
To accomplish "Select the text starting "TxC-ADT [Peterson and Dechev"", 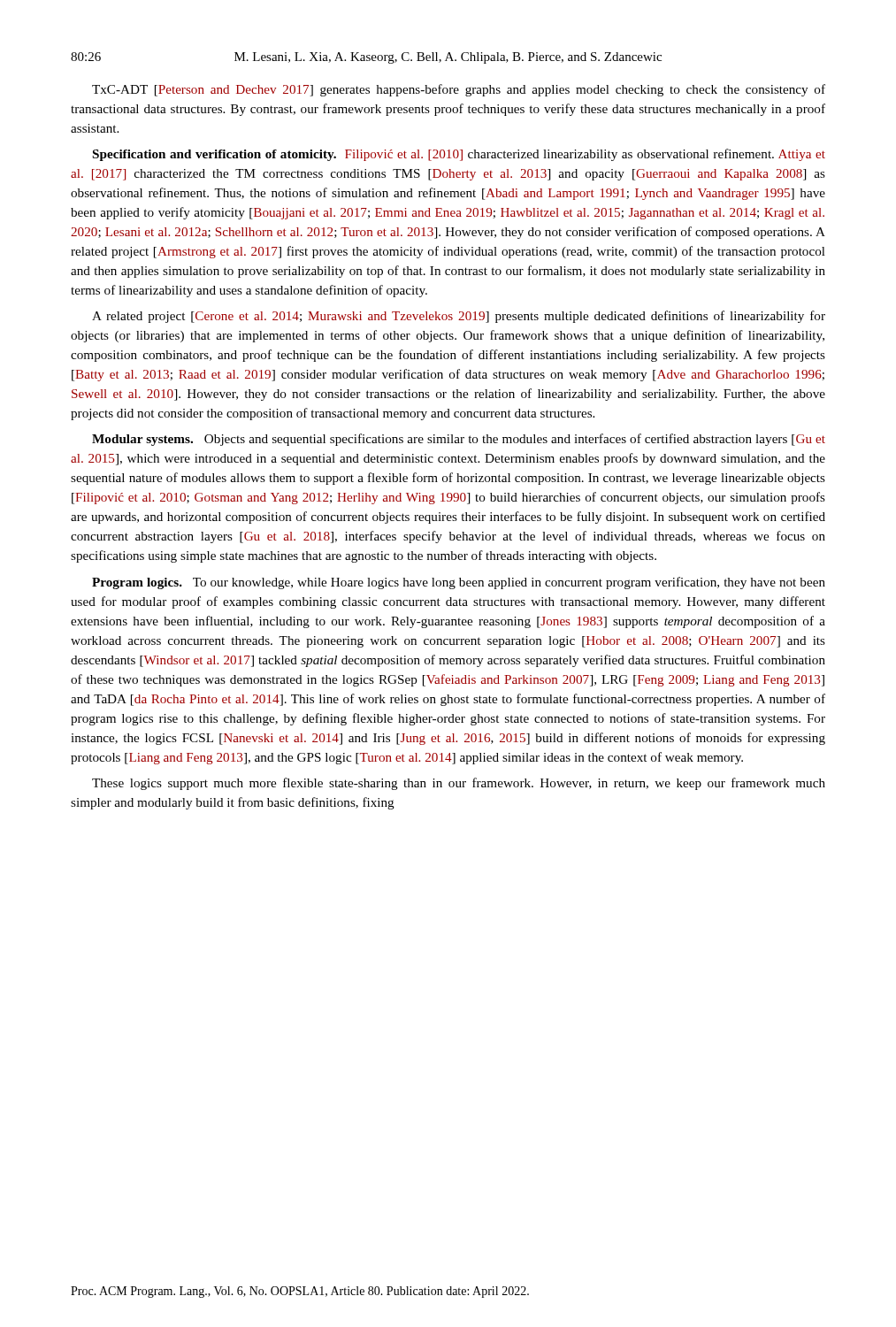I will (x=448, y=108).
